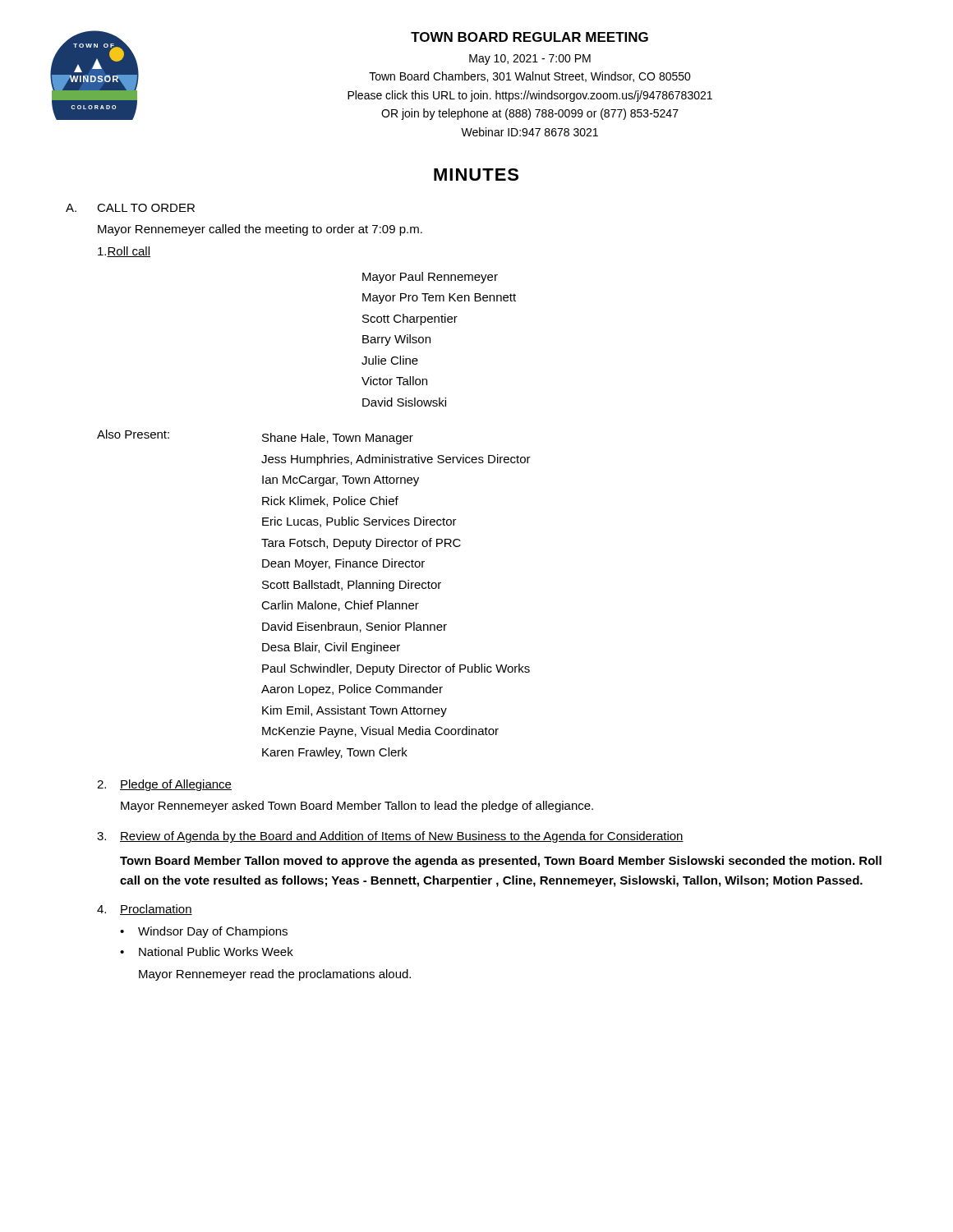Click on the text starting "Roll call"
Image resolution: width=953 pixels, height=1232 pixels.
pyautogui.click(x=124, y=251)
